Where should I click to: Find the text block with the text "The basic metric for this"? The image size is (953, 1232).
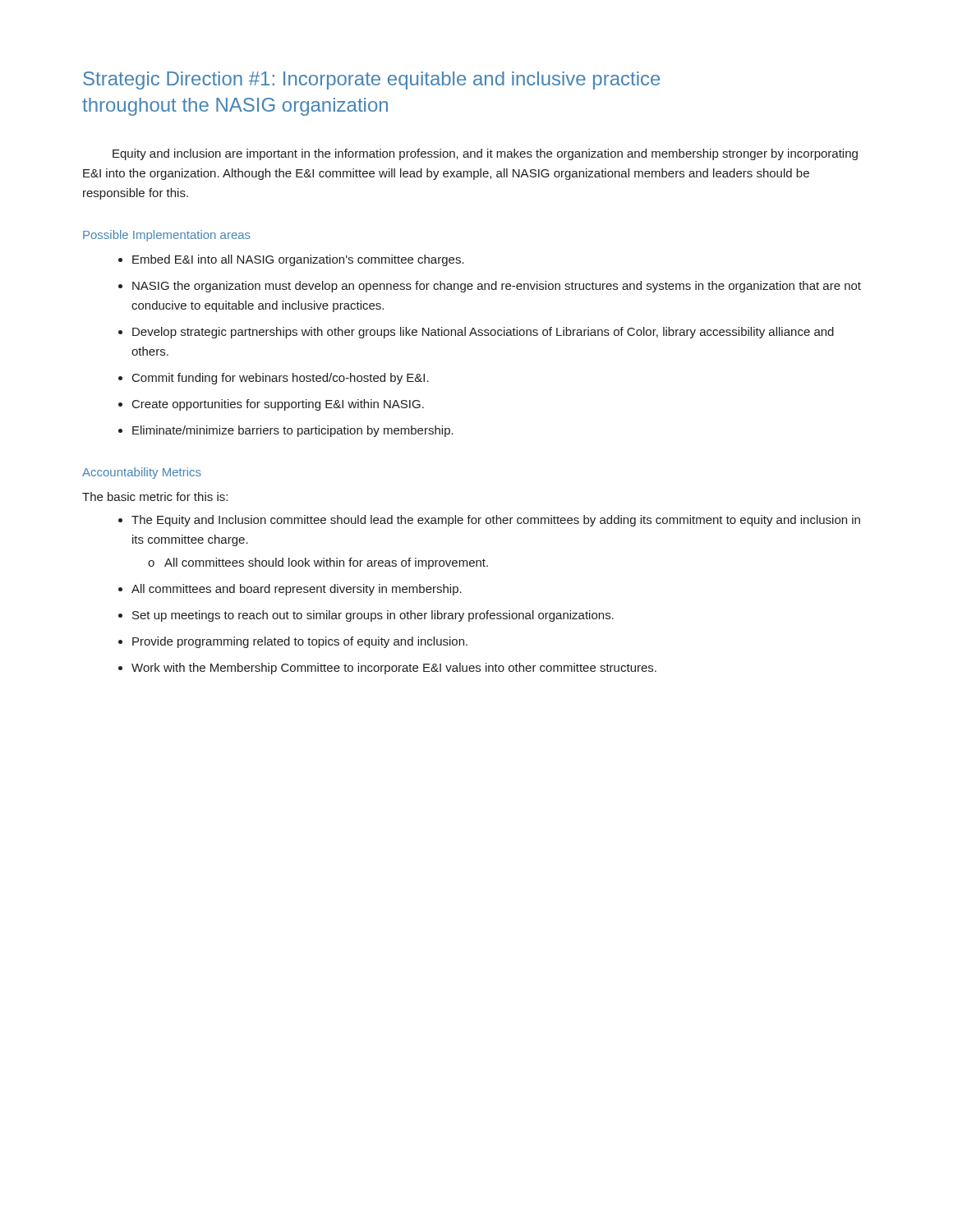tap(155, 496)
